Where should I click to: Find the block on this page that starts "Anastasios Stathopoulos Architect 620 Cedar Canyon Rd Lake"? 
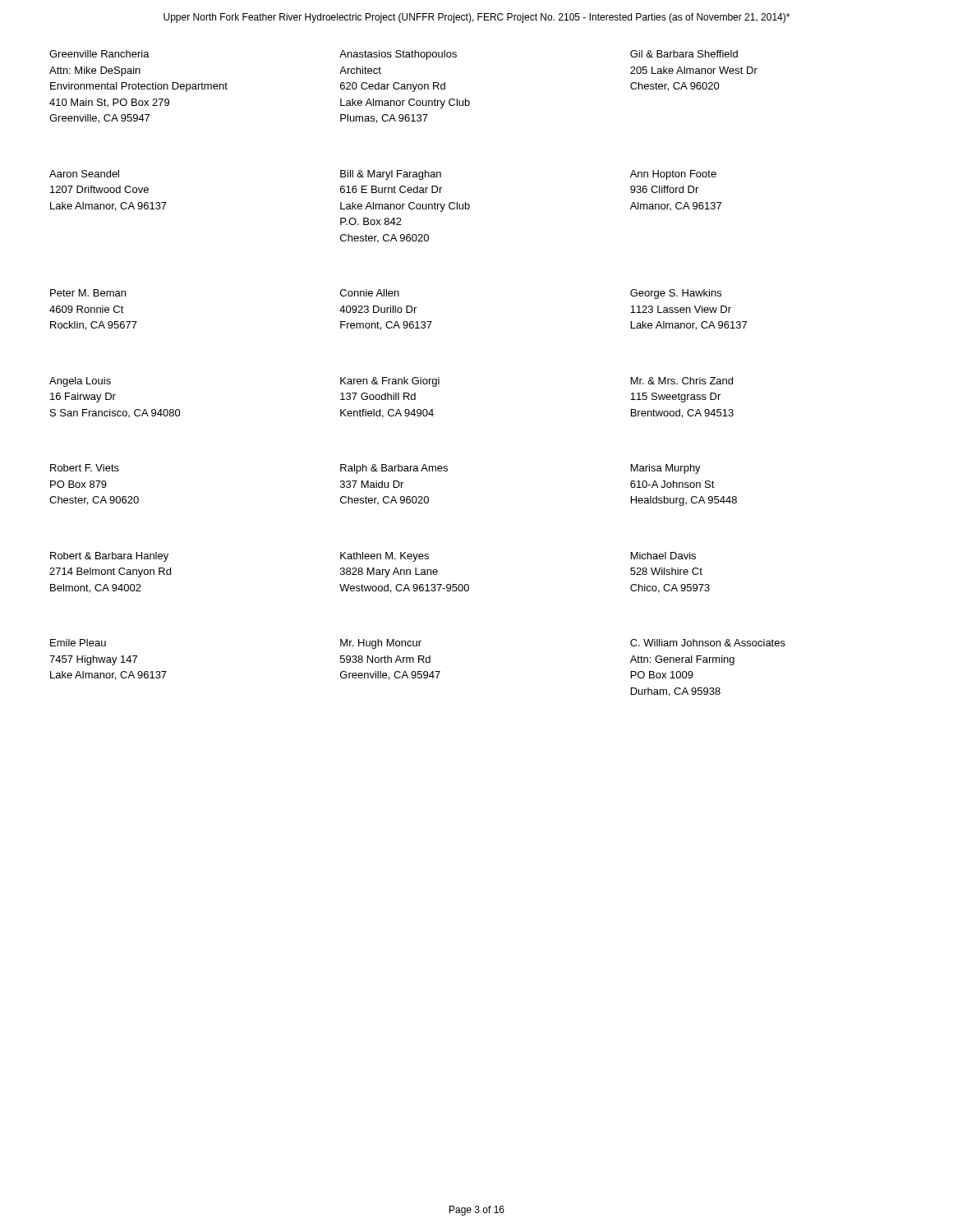click(x=405, y=86)
